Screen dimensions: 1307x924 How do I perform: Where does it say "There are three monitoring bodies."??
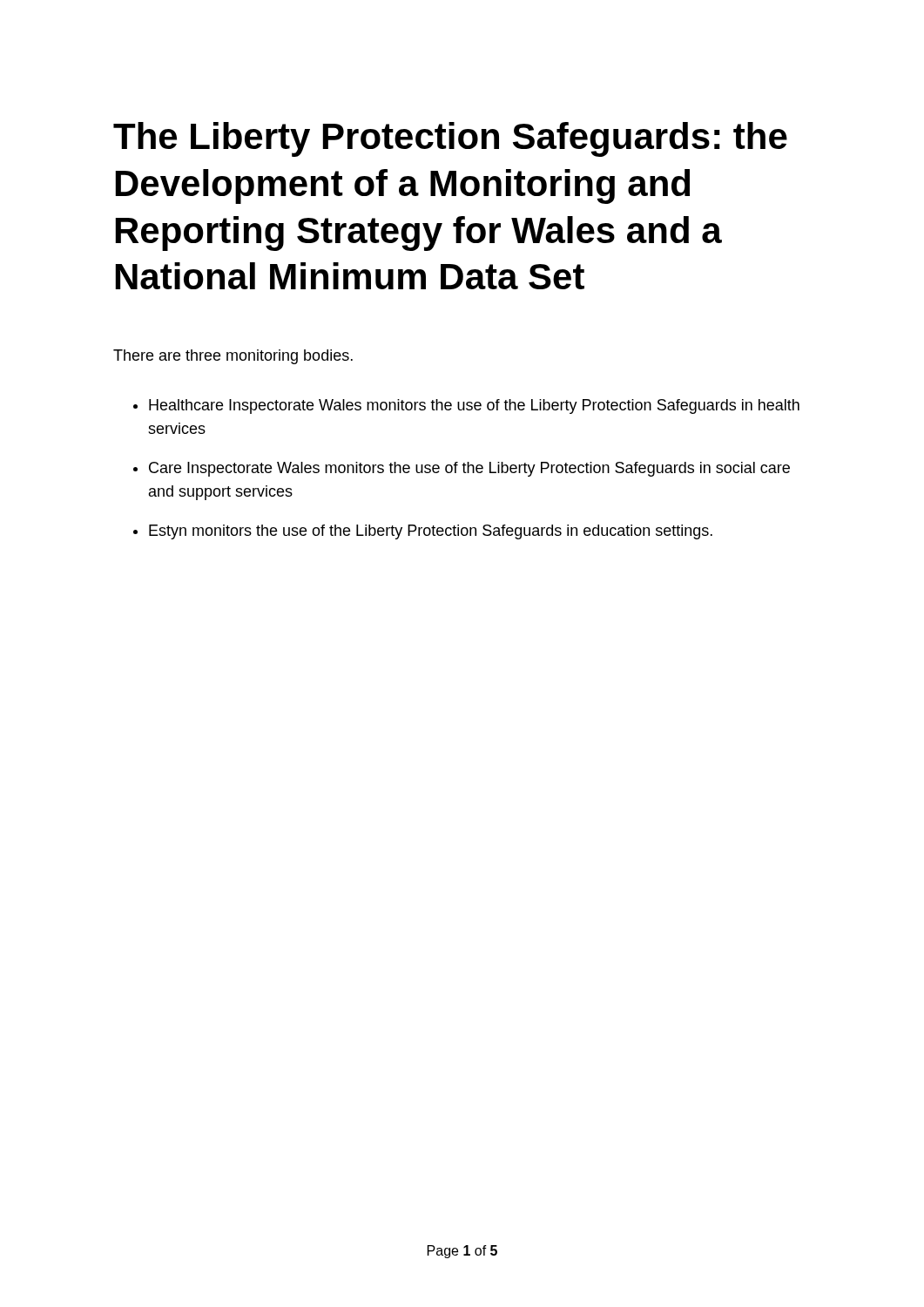[233, 356]
